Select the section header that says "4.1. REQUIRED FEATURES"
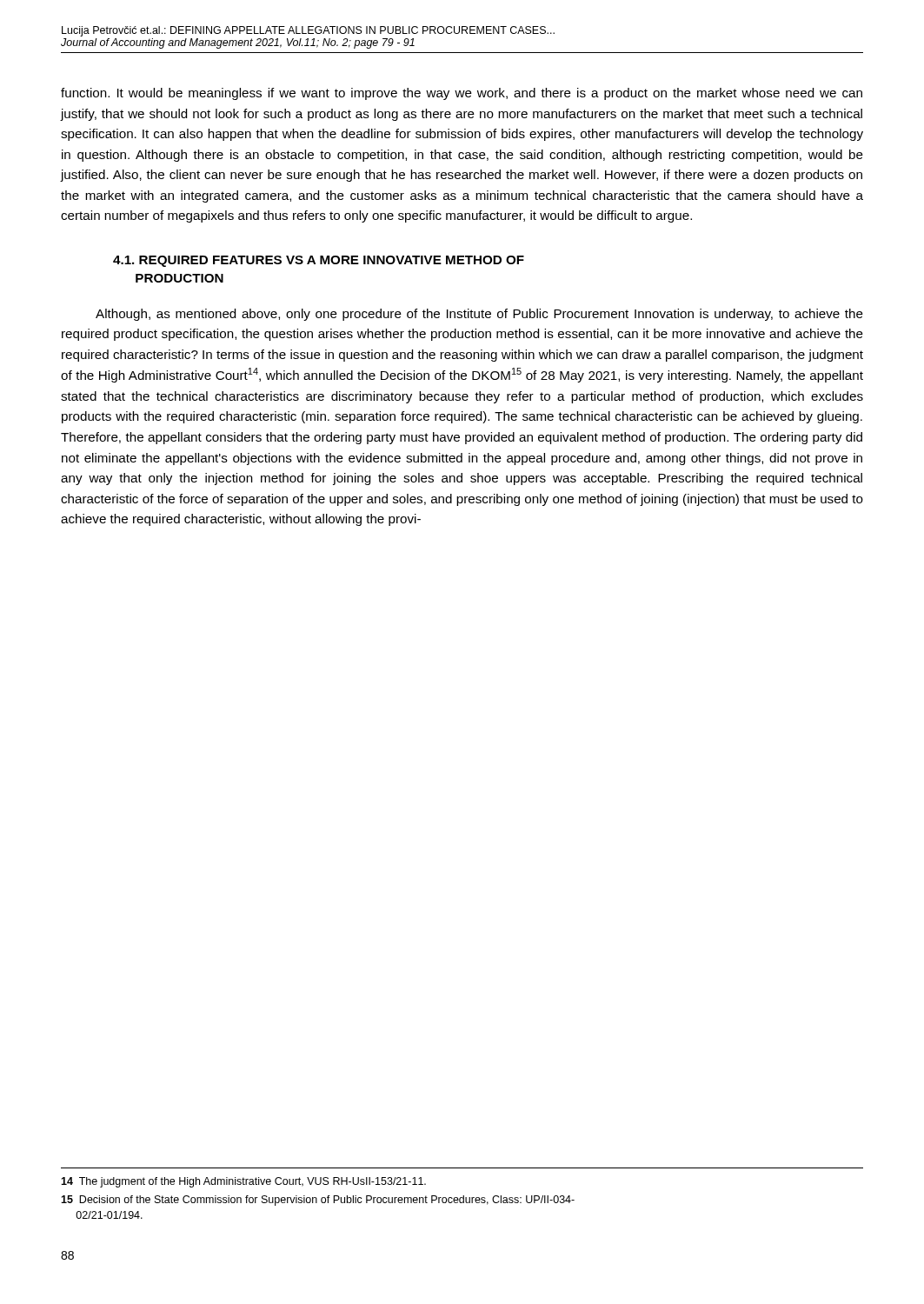This screenshot has width=924, height=1304. (488, 269)
